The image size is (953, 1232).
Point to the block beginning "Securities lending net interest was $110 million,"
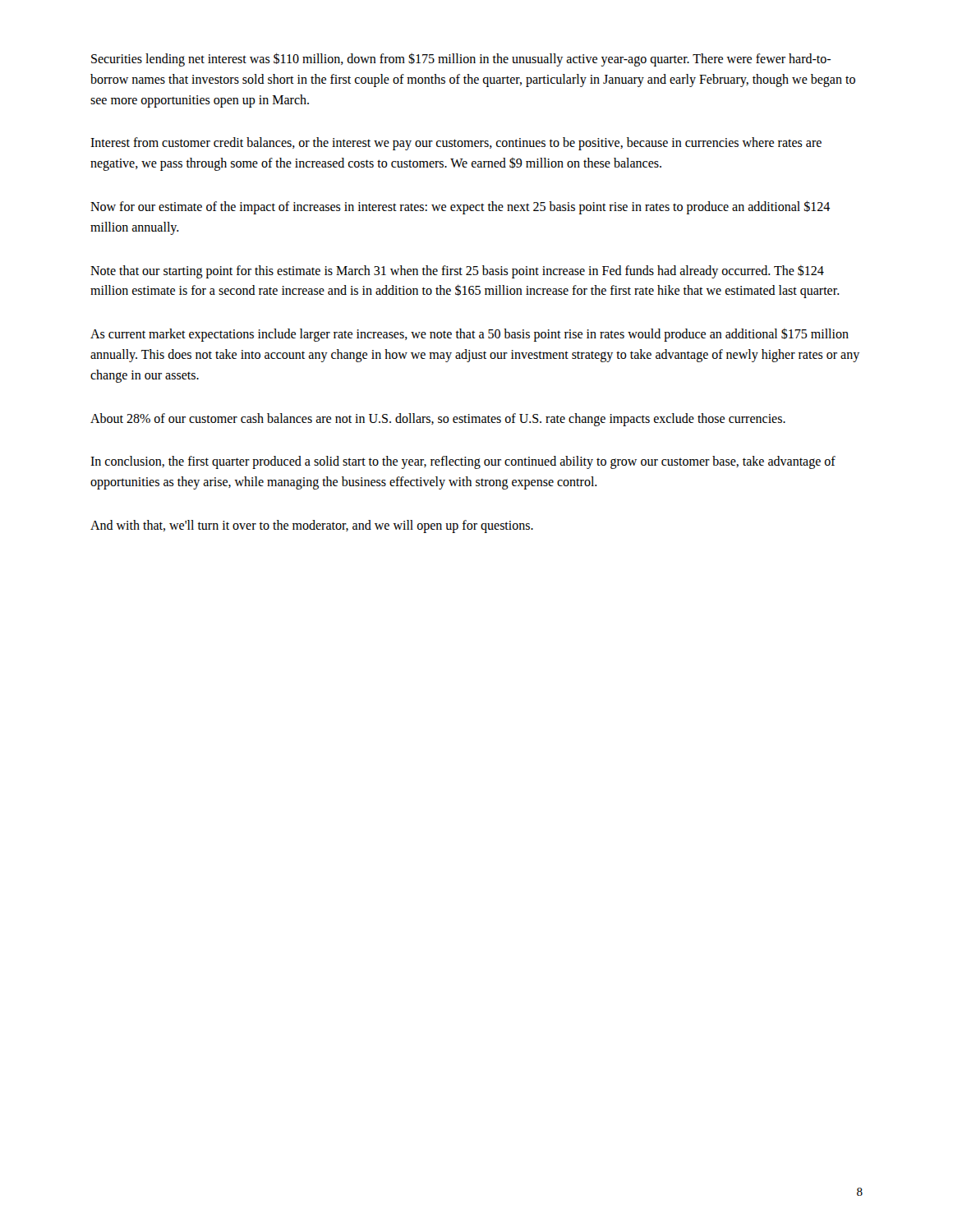(473, 79)
